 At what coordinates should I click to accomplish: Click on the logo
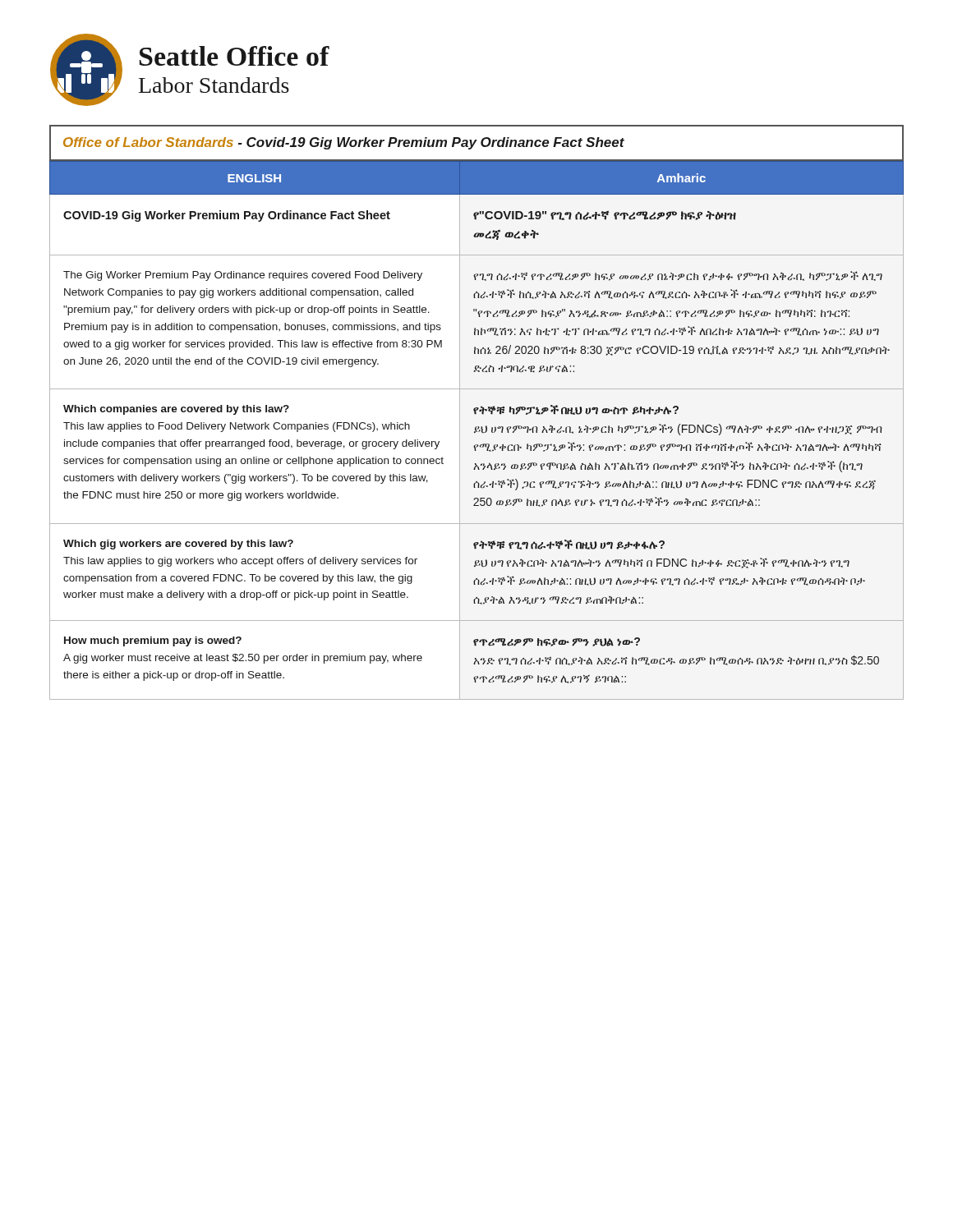476,70
